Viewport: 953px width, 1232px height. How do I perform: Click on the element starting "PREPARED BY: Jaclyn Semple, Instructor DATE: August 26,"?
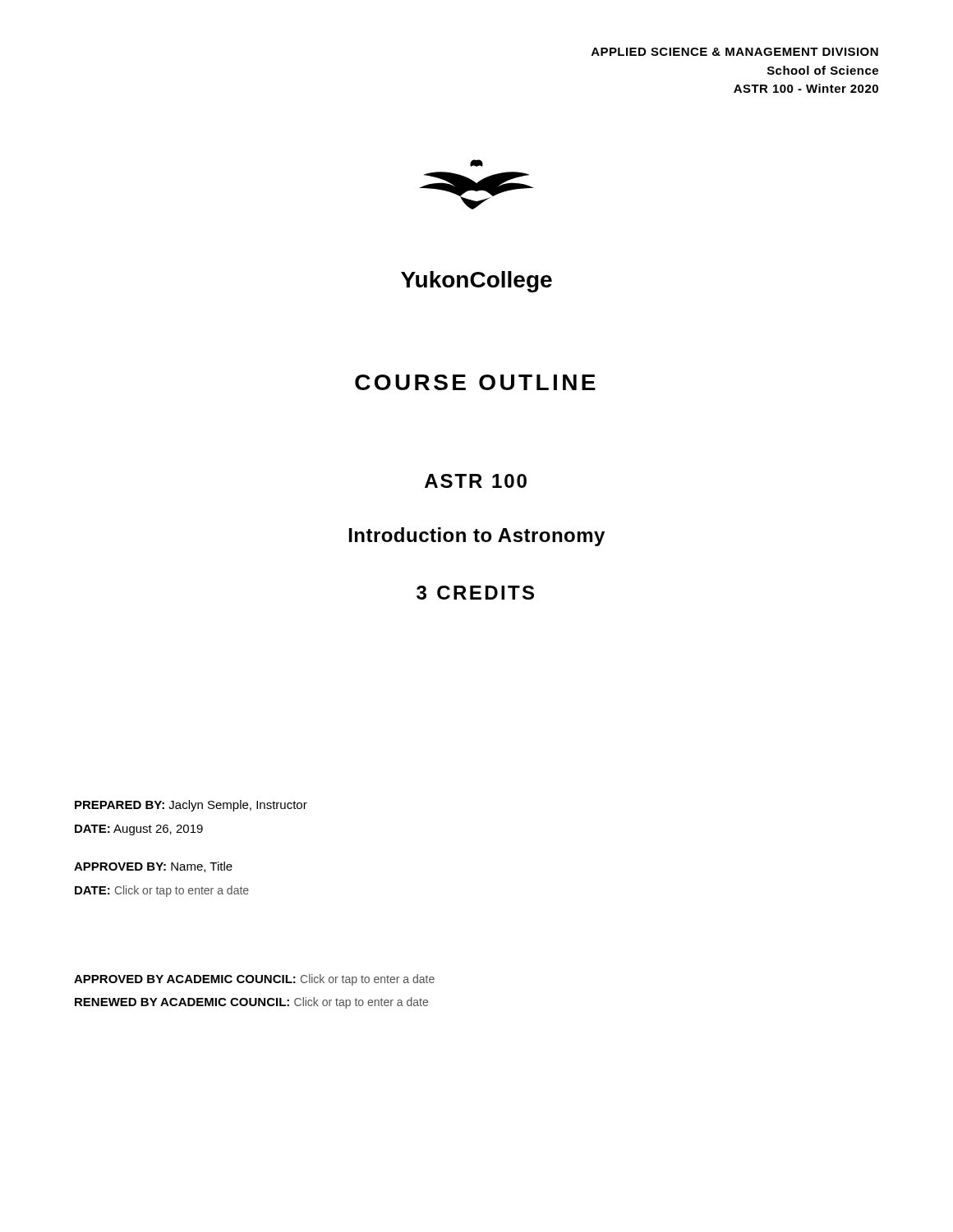(x=191, y=817)
